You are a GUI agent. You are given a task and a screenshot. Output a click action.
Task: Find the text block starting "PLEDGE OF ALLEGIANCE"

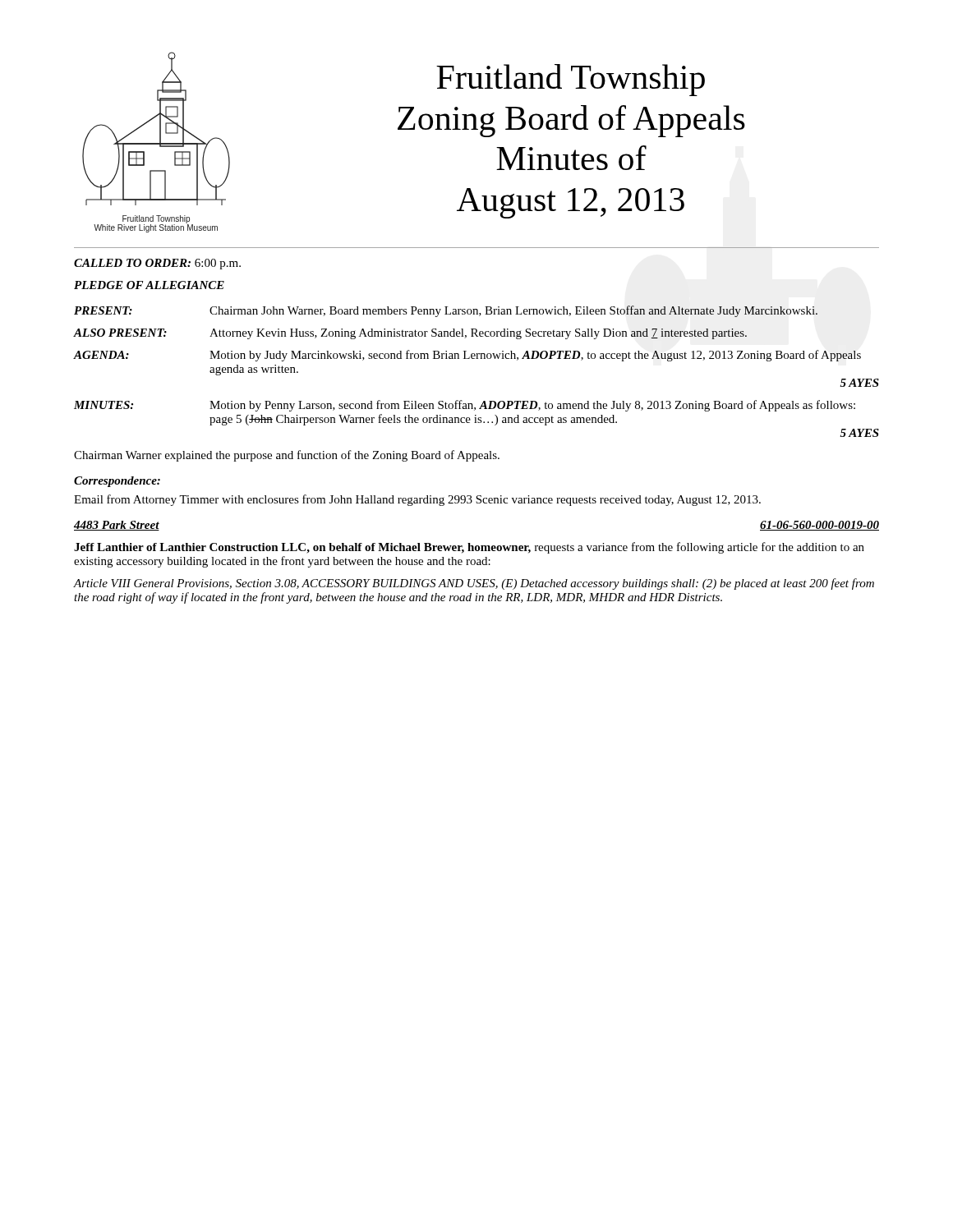(149, 285)
